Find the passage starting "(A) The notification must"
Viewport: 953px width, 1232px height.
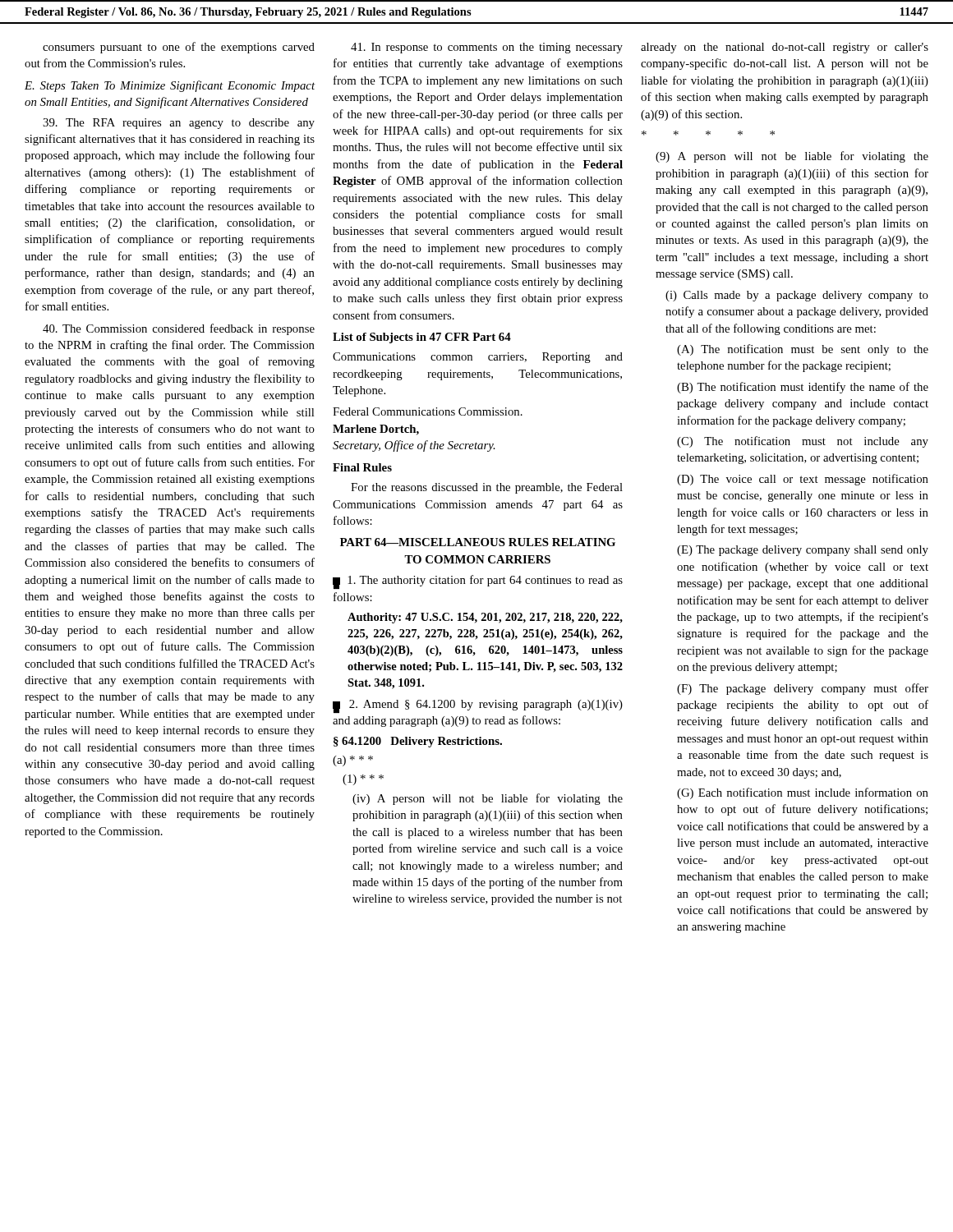pyautogui.click(x=785, y=358)
